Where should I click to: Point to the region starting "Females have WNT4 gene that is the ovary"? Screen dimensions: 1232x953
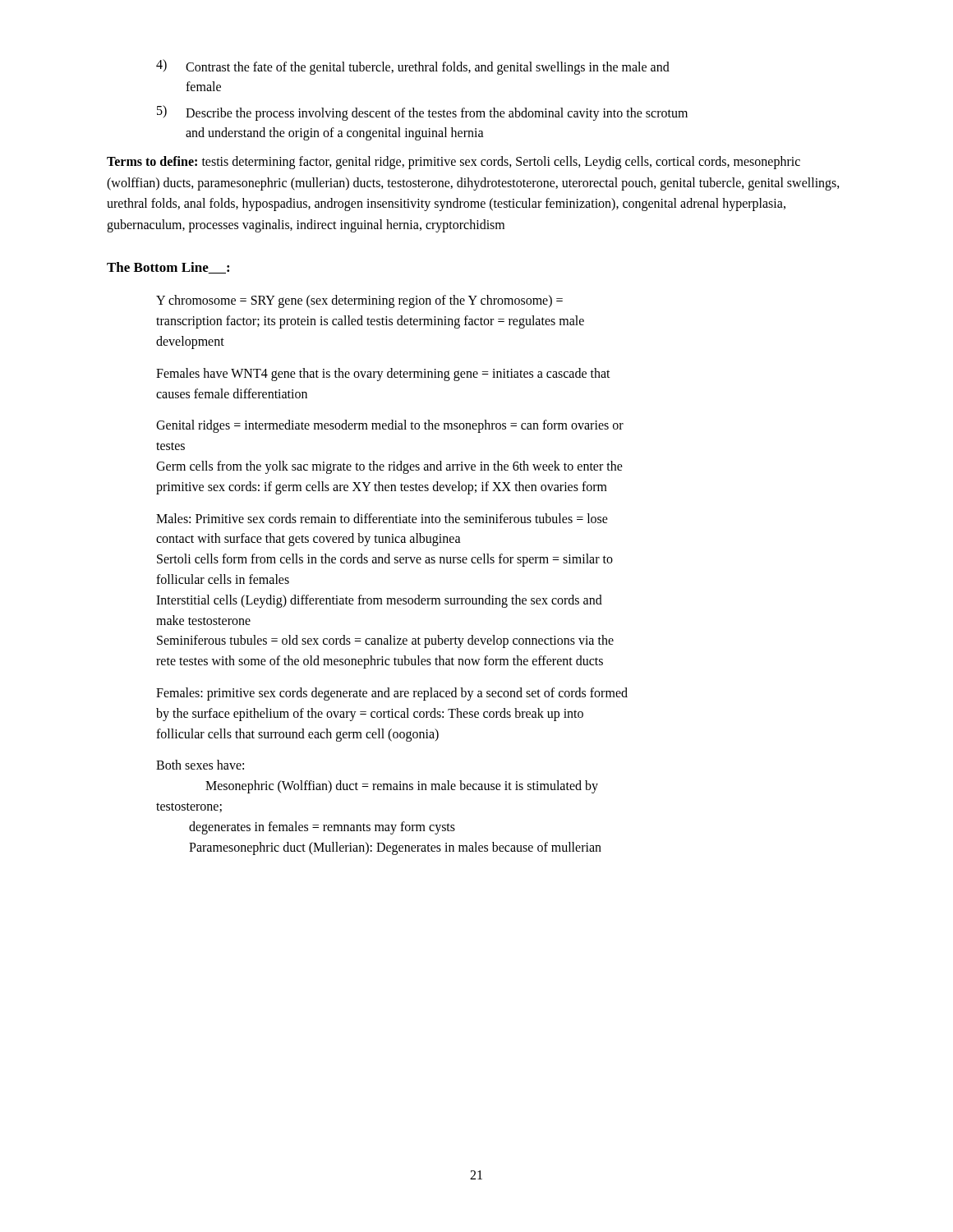(x=383, y=383)
